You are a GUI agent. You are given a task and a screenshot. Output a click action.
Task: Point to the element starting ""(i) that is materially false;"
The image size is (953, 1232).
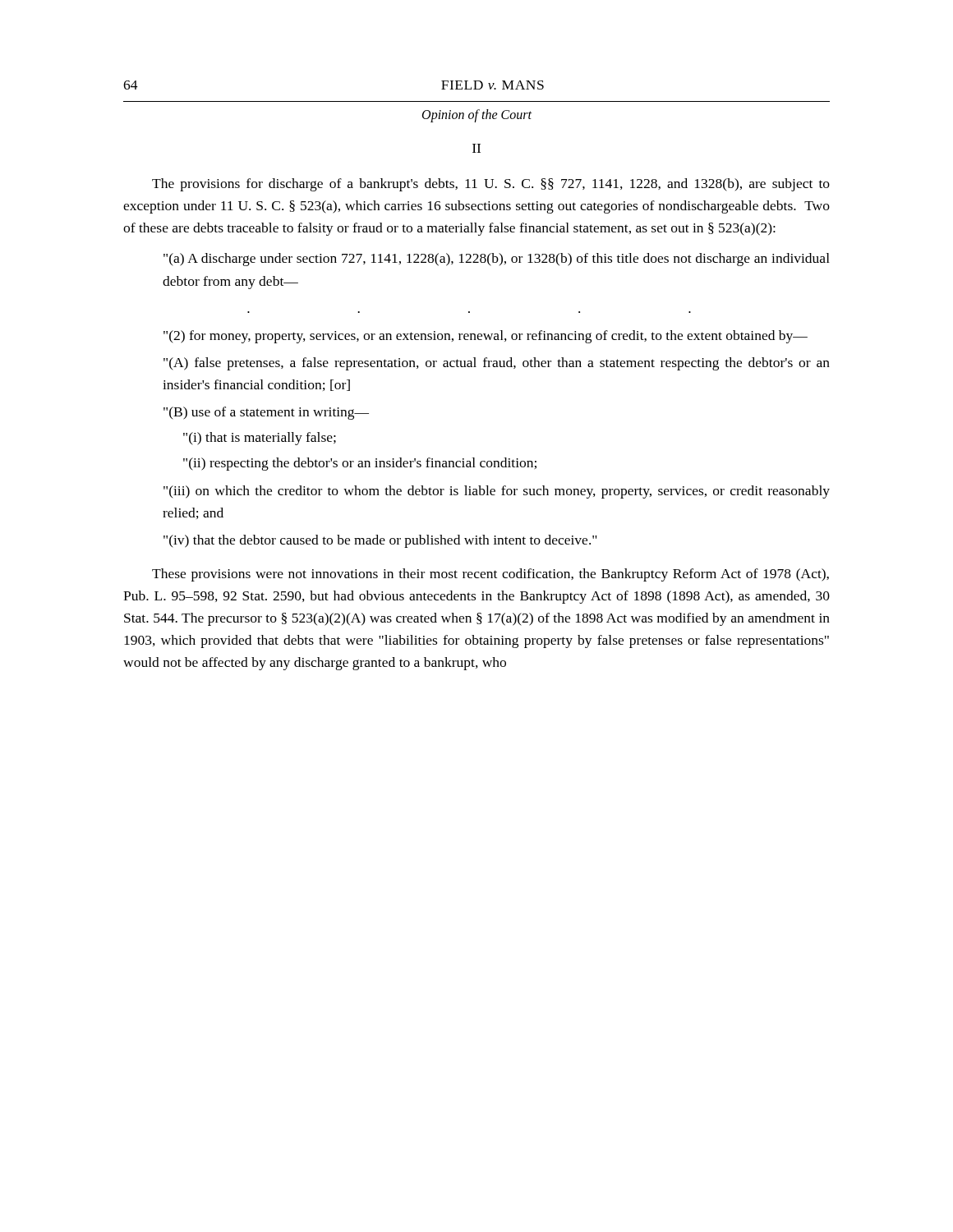[260, 439]
